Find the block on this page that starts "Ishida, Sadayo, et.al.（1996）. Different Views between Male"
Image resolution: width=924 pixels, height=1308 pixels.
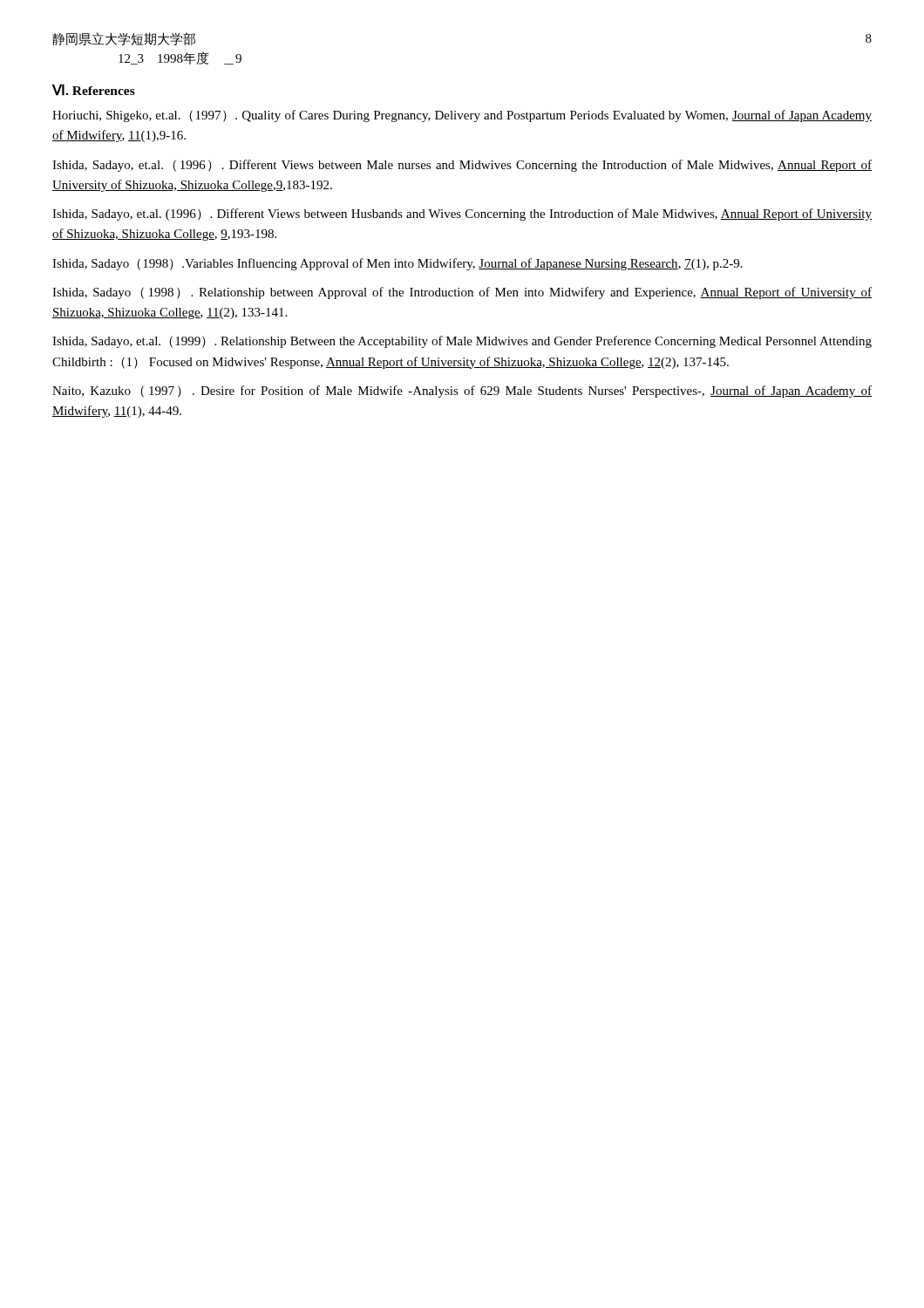(462, 174)
